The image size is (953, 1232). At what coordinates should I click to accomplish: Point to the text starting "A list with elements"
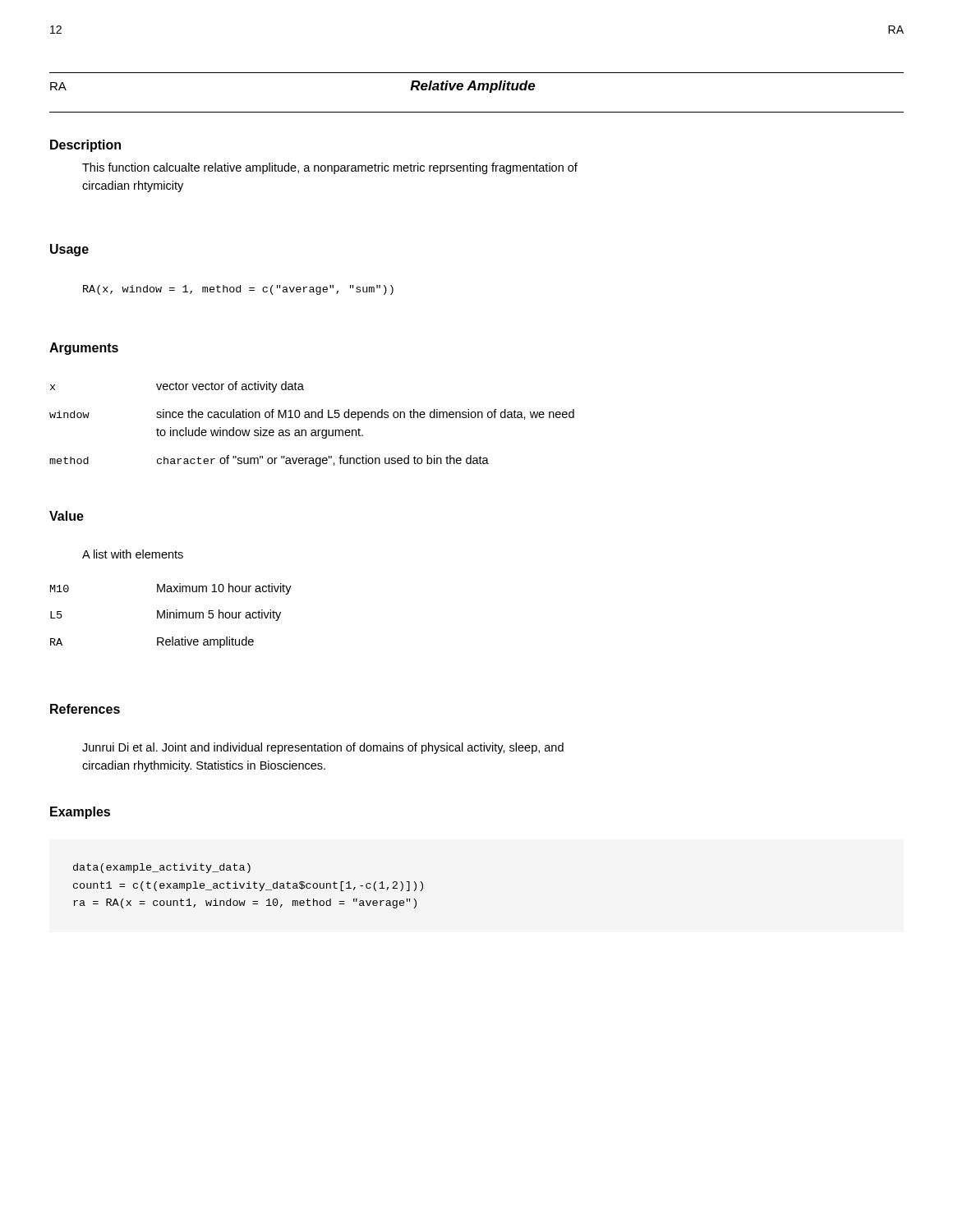133,554
